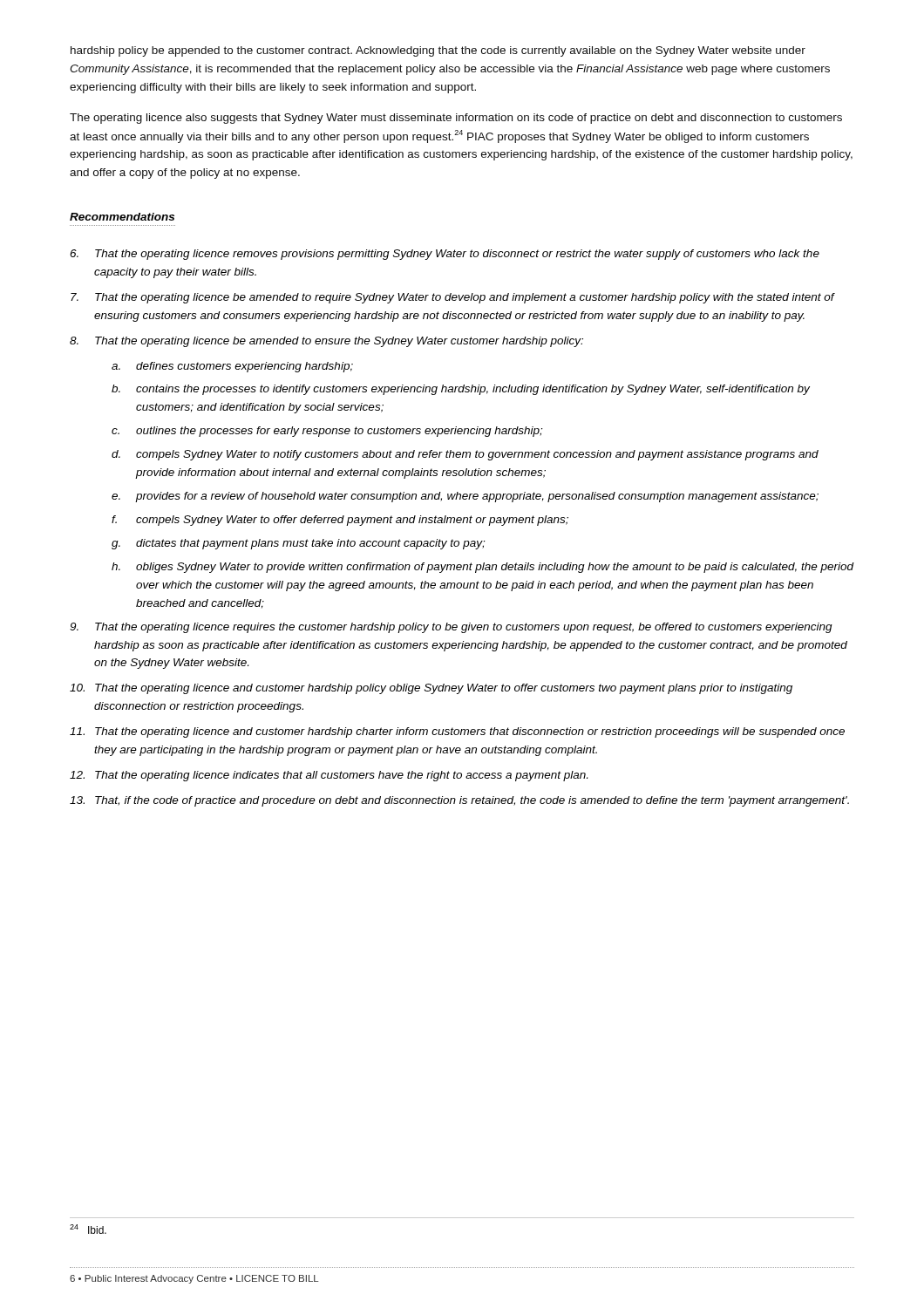Select the list item that reads "12. That the operating licence"
This screenshot has width=924, height=1308.
(x=462, y=776)
